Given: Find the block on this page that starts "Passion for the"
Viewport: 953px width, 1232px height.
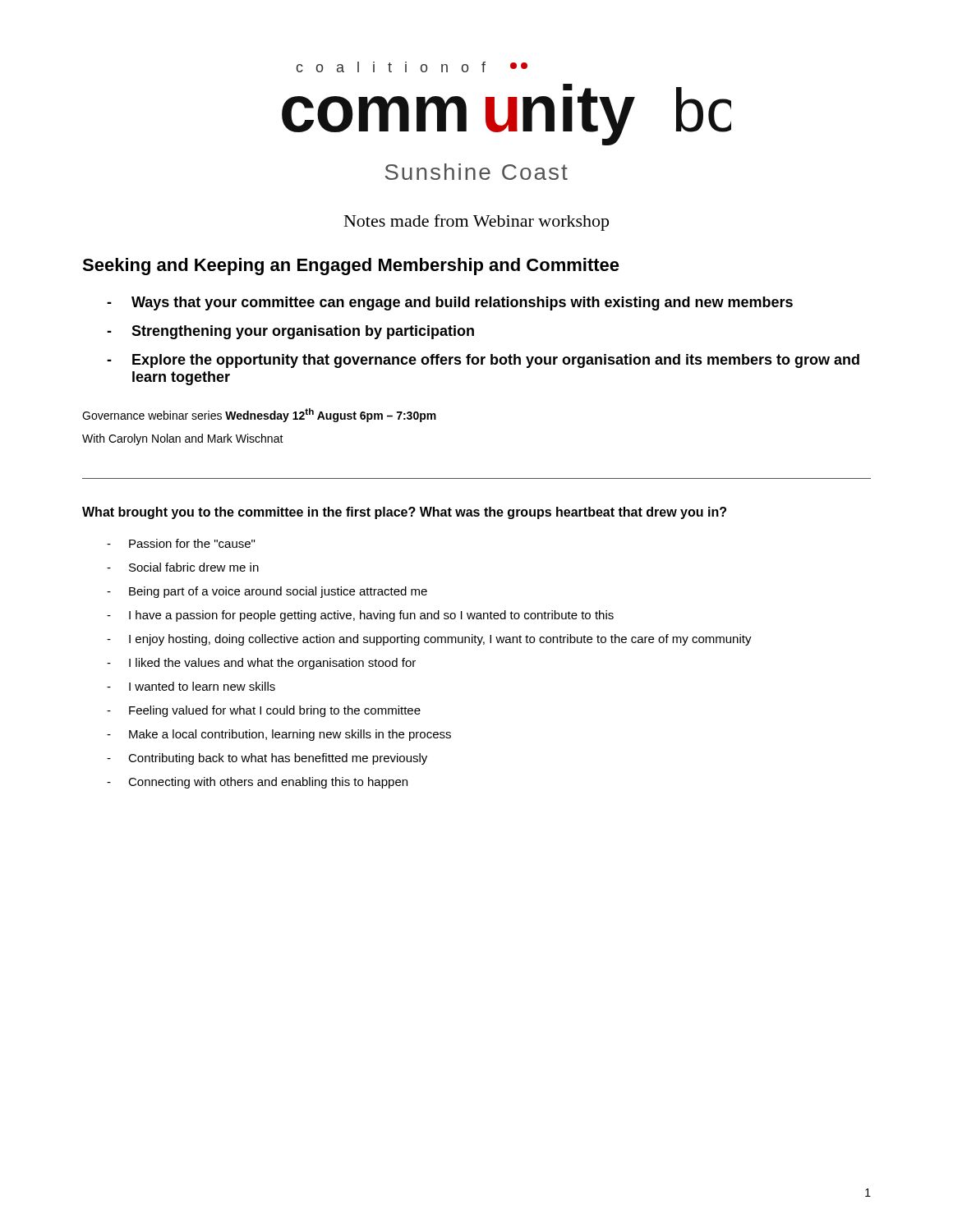Looking at the screenshot, I should tap(192, 543).
